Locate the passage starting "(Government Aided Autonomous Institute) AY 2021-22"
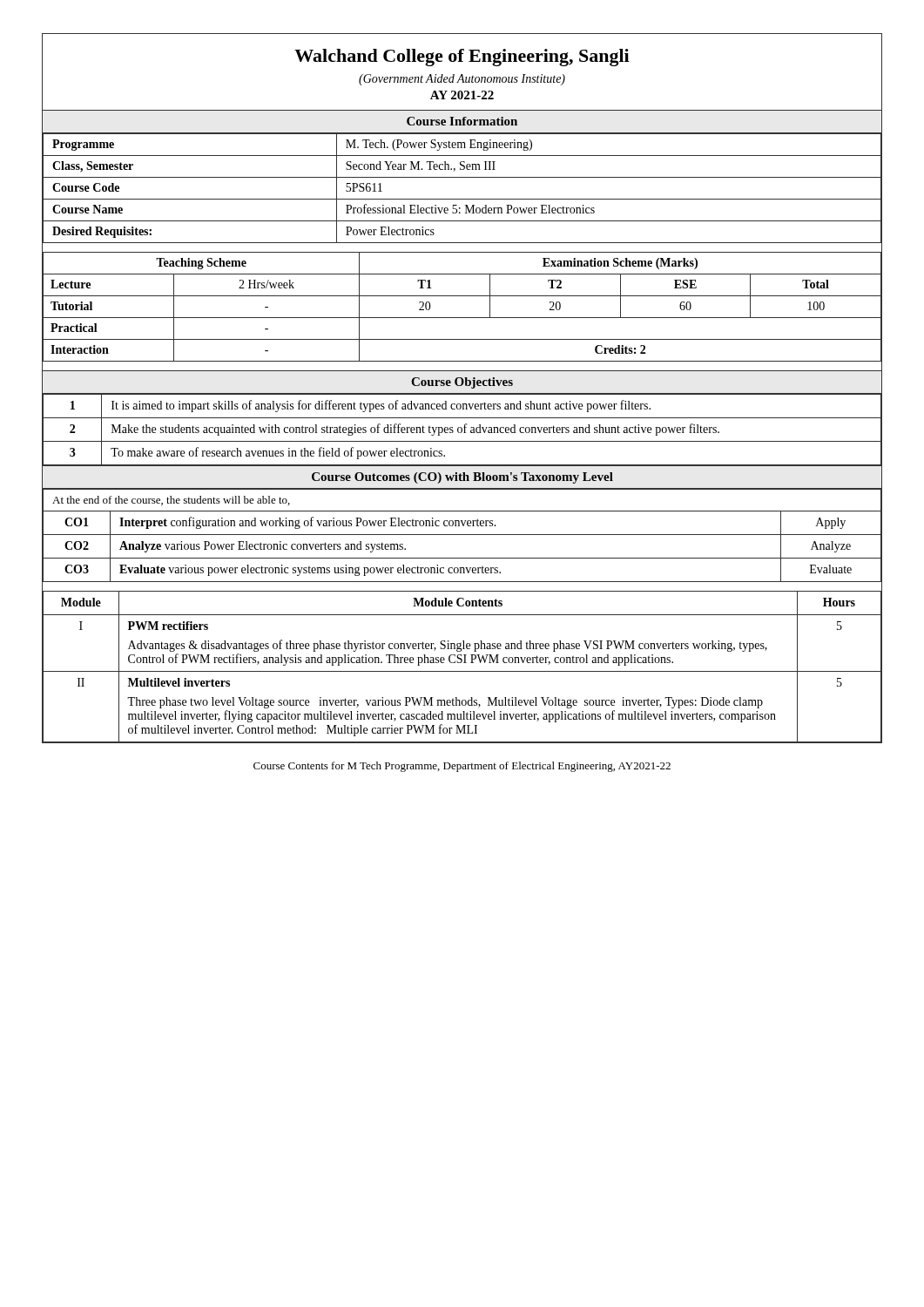This screenshot has height=1307, width=924. (462, 88)
